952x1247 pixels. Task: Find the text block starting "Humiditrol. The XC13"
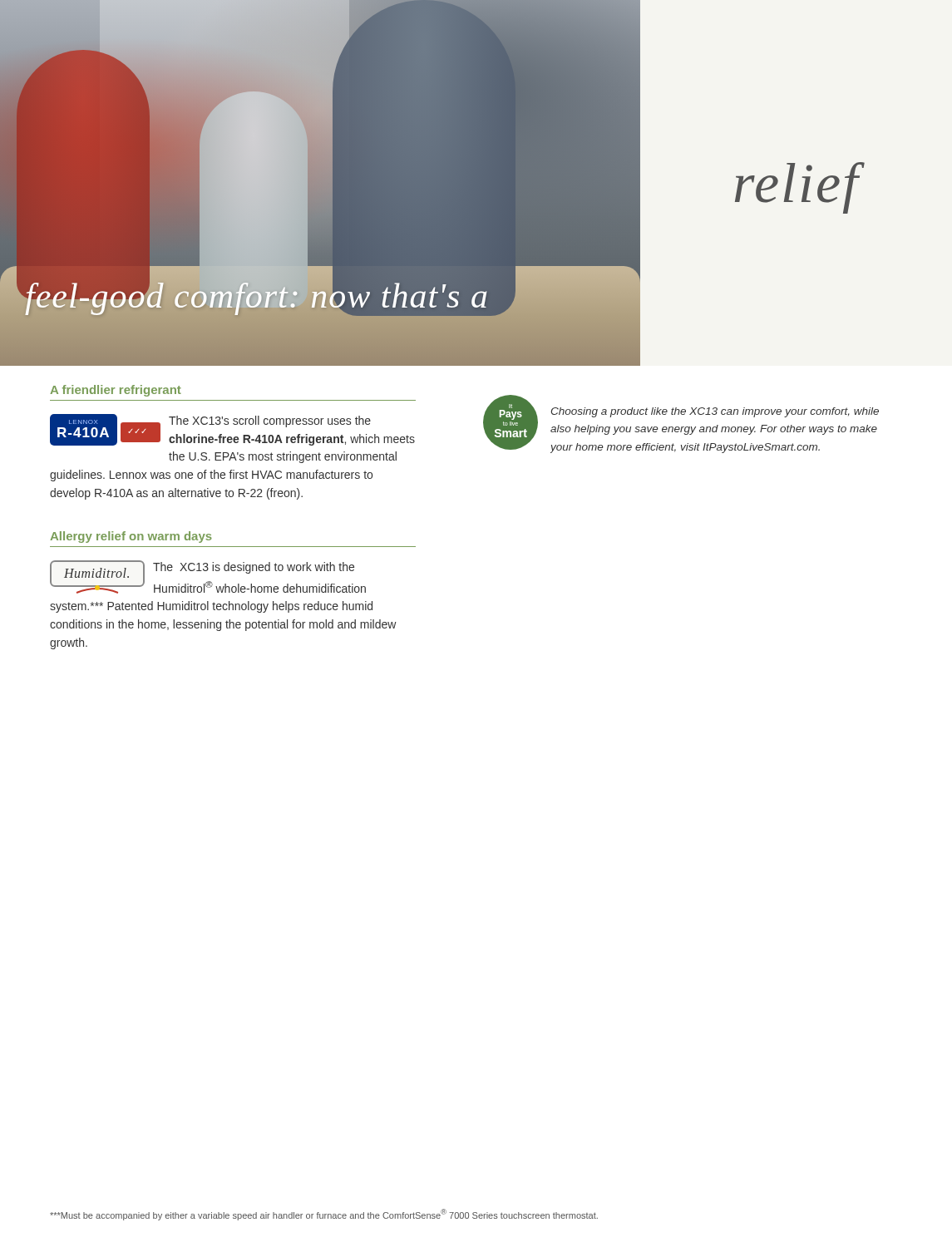click(233, 606)
